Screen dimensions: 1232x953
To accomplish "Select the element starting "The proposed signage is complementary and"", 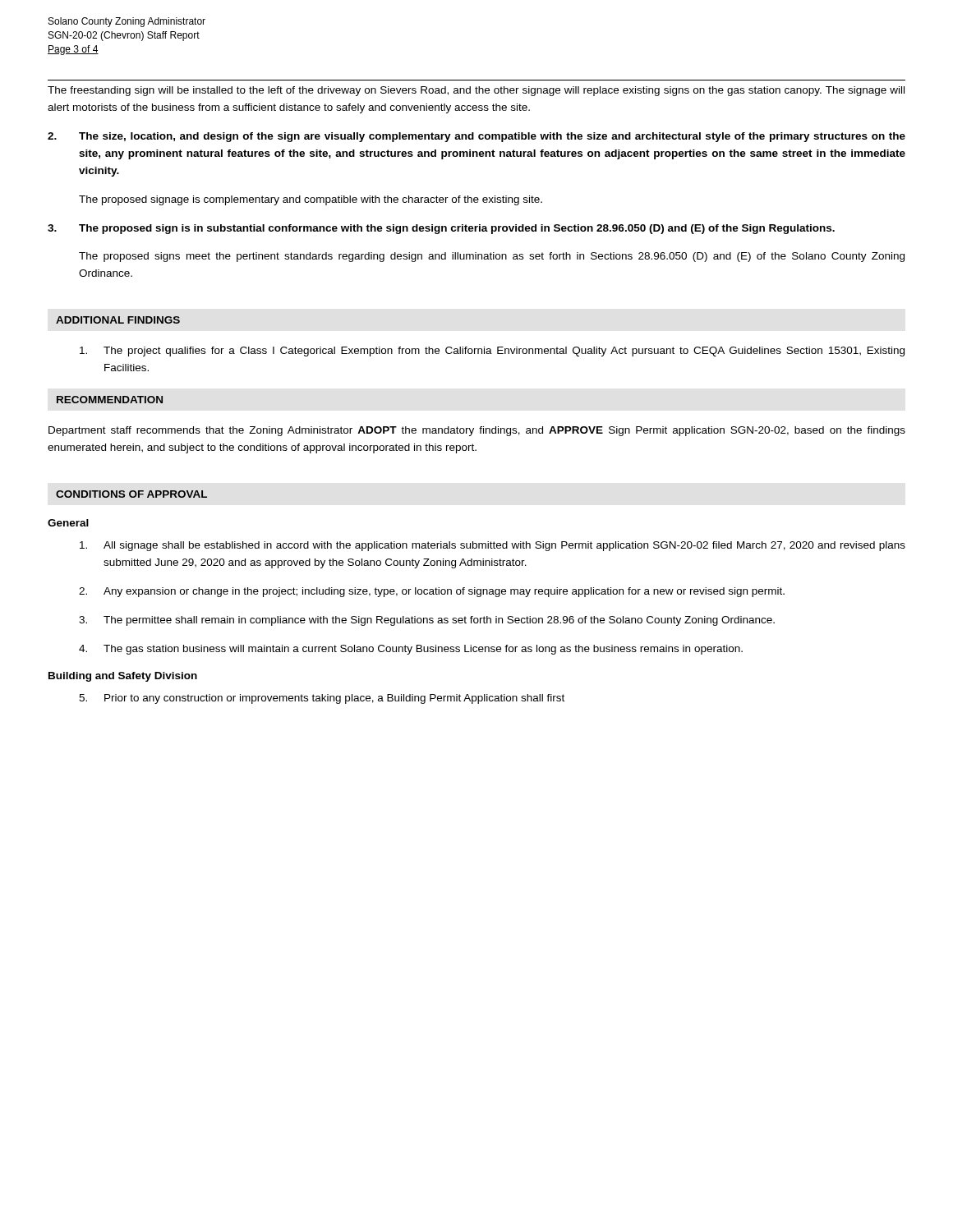I will (x=311, y=199).
